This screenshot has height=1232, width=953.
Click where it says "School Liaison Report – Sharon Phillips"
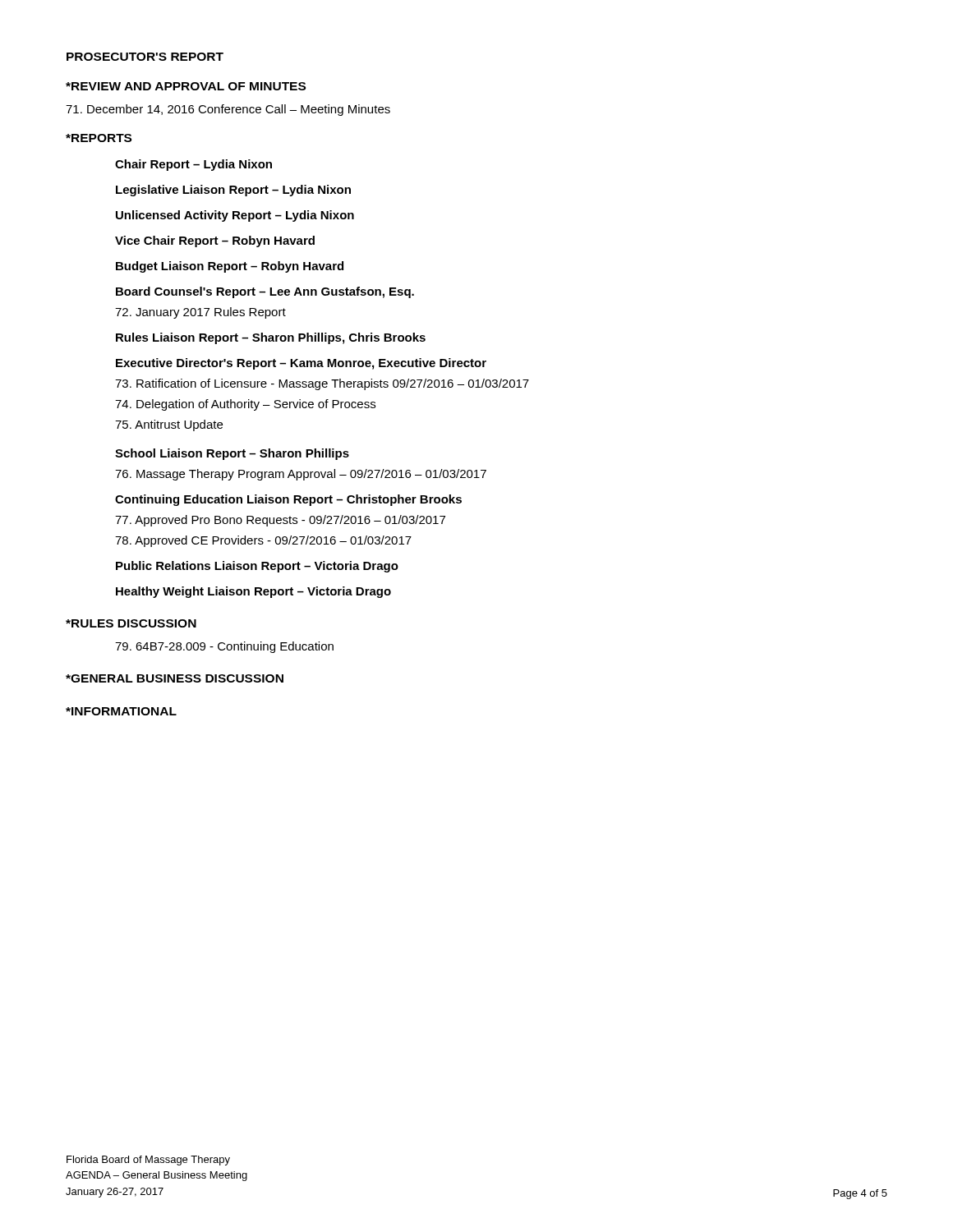(x=232, y=453)
